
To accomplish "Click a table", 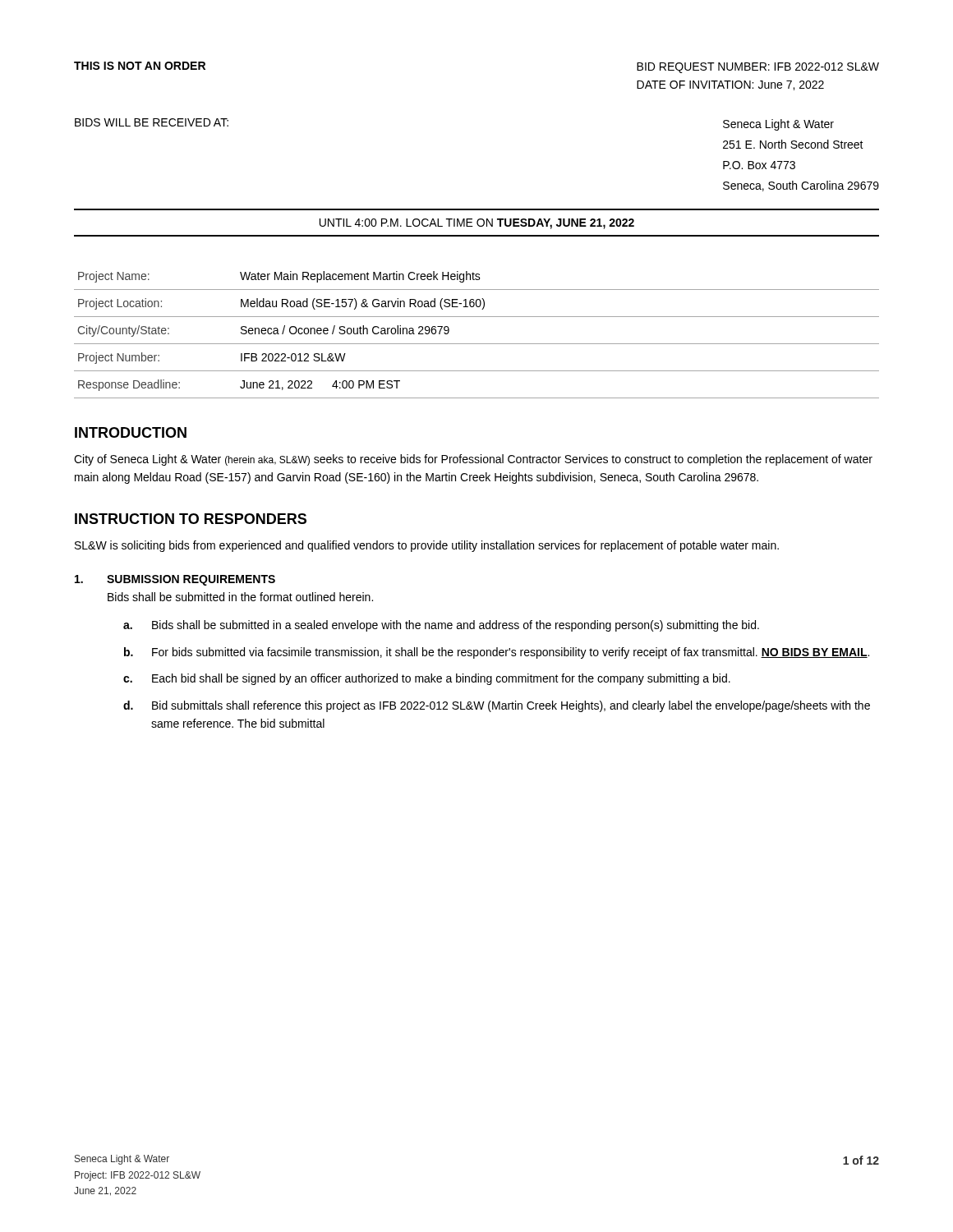I will [x=476, y=330].
